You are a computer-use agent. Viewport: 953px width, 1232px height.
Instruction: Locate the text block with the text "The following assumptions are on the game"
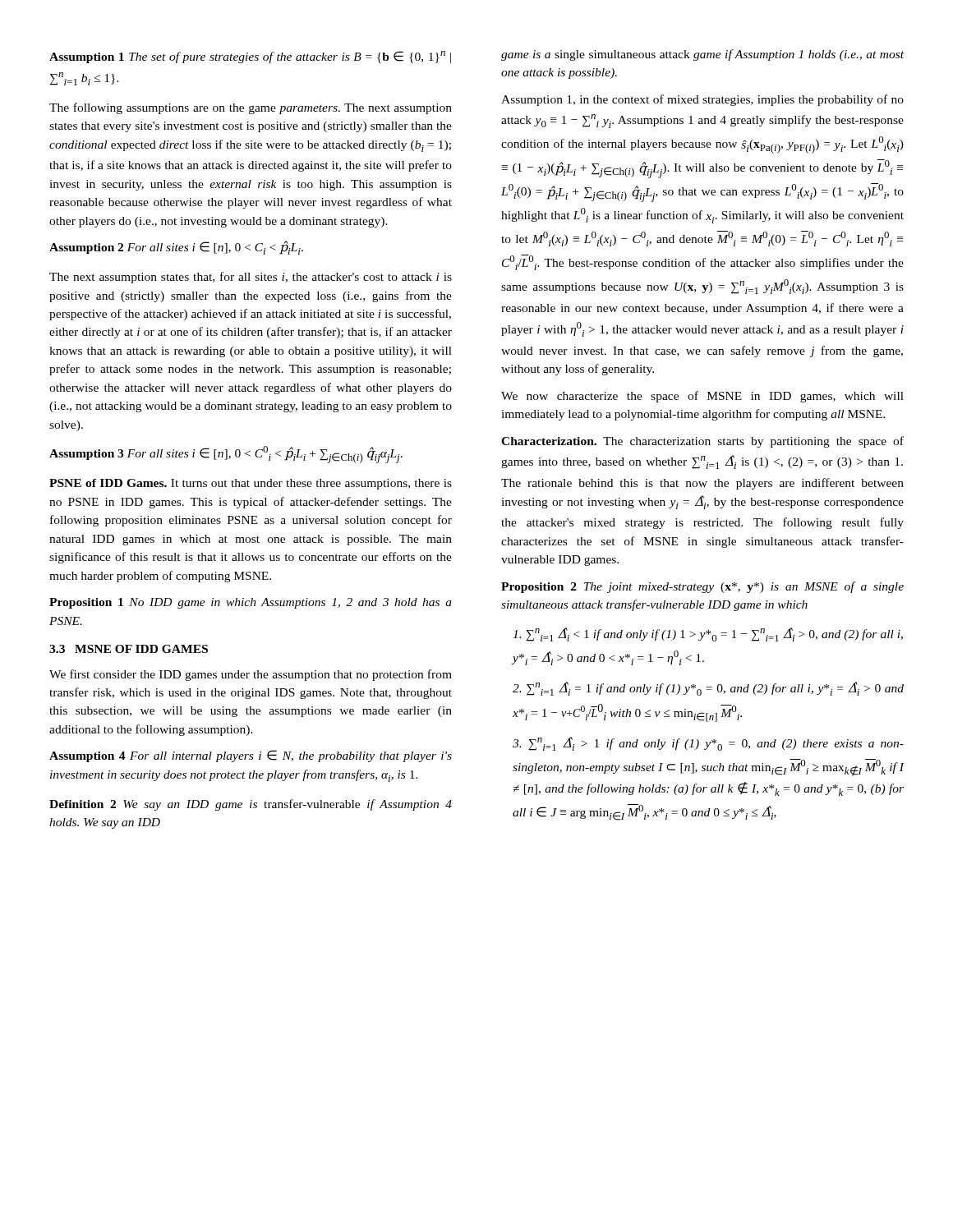click(x=251, y=164)
